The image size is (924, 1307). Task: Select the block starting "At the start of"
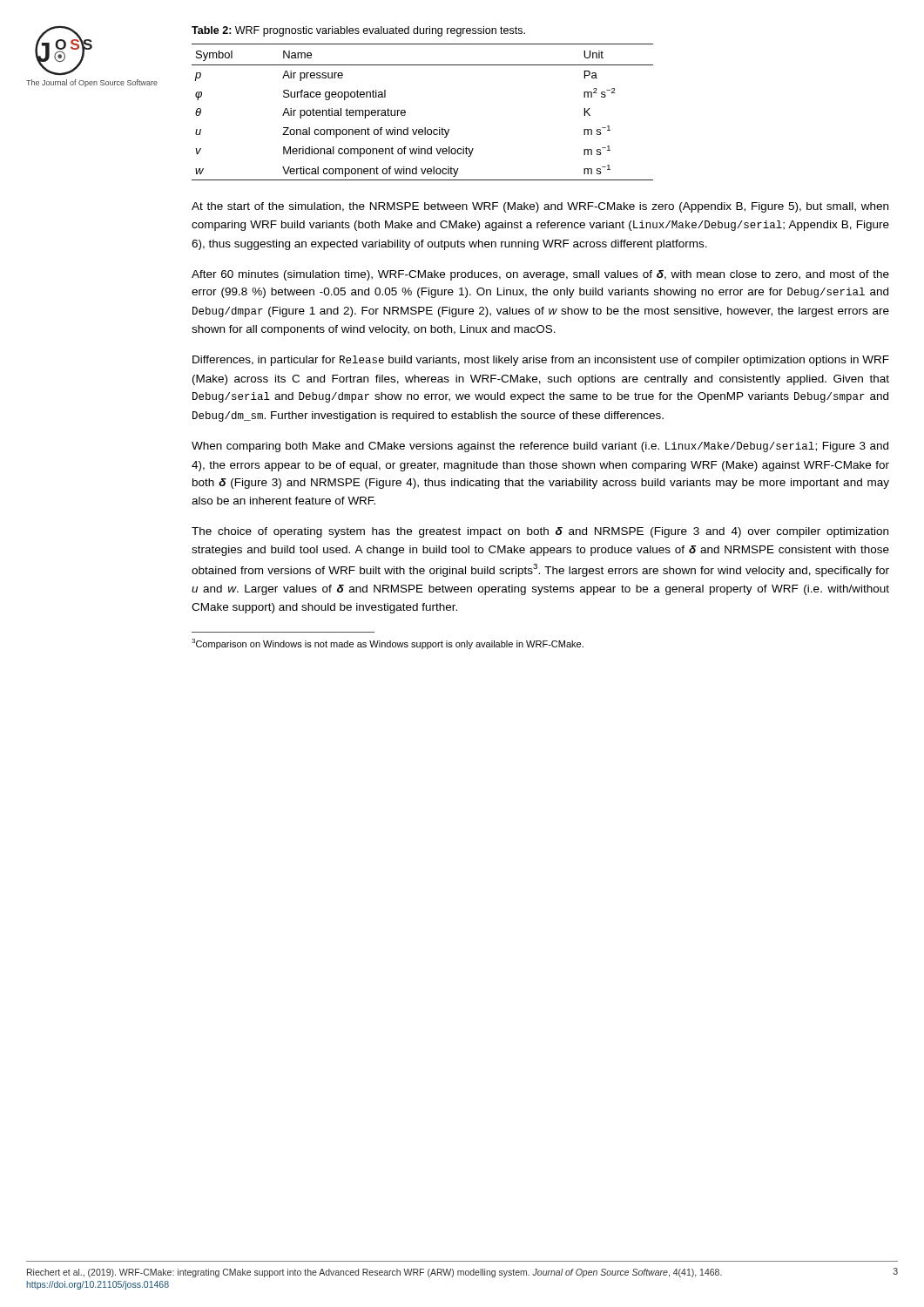540,225
